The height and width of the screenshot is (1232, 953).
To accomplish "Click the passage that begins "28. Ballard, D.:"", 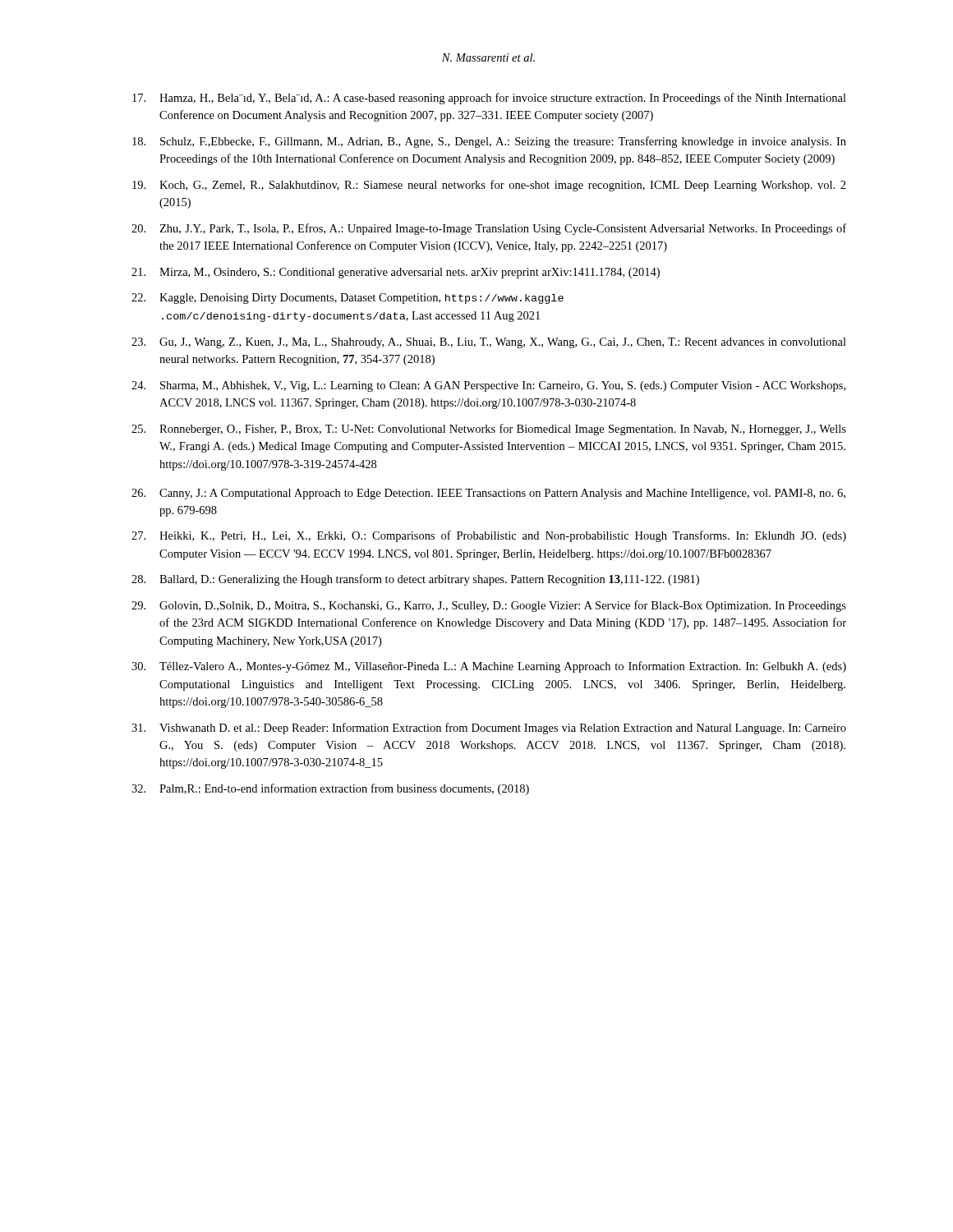I will 489,580.
